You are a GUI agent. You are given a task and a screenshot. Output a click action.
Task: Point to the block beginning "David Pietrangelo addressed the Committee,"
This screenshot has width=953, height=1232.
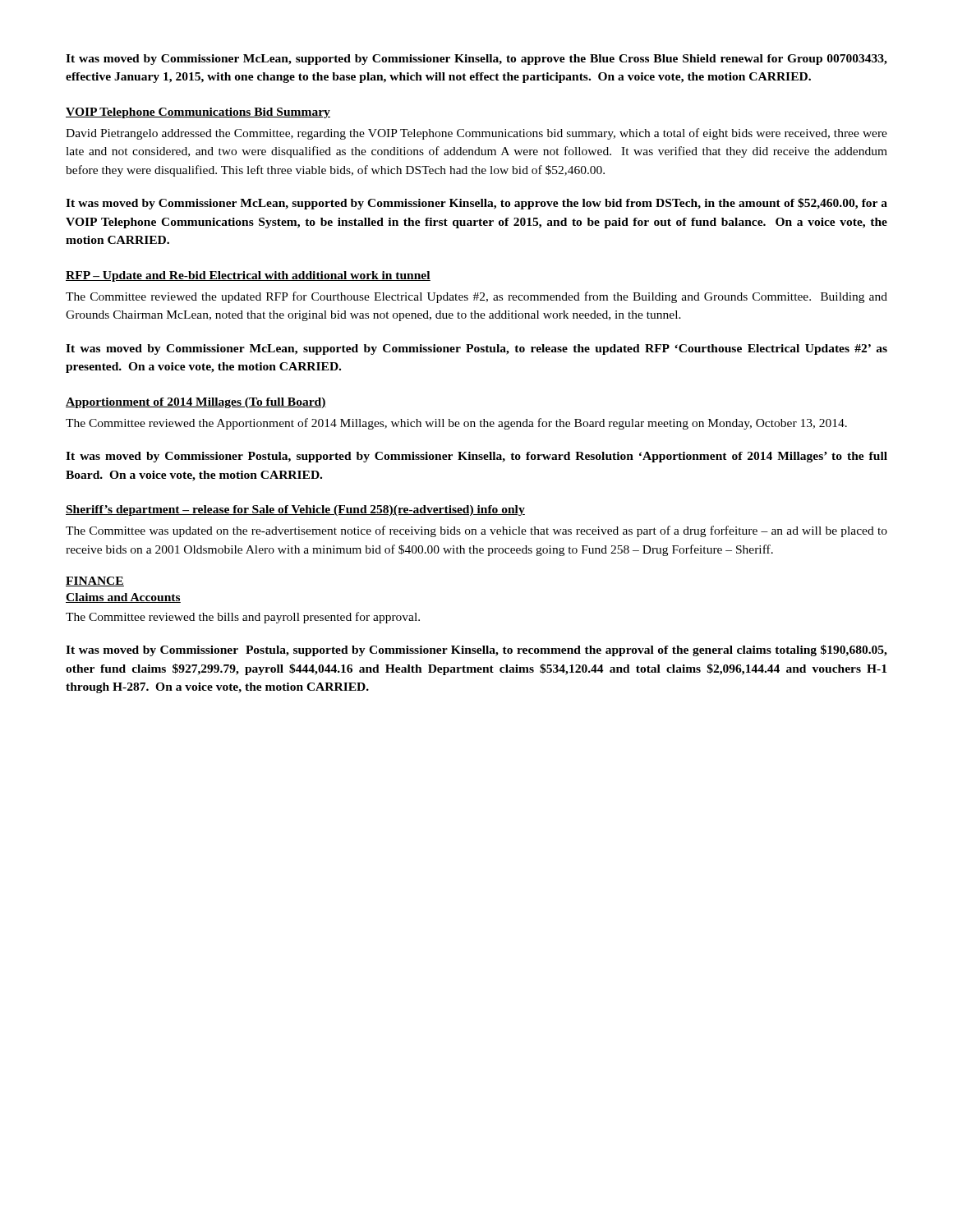(476, 152)
